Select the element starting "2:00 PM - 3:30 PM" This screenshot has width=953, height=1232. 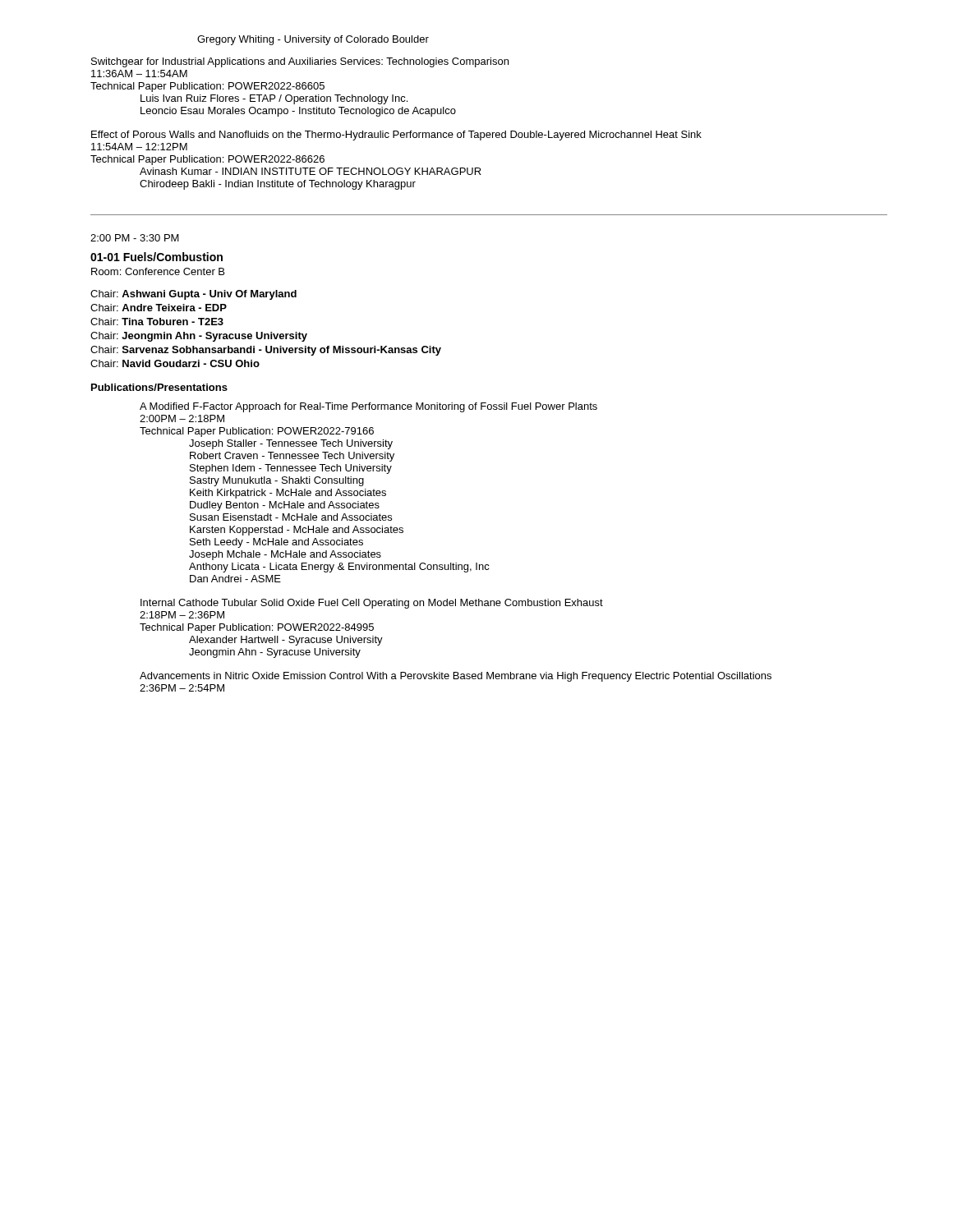[135, 238]
